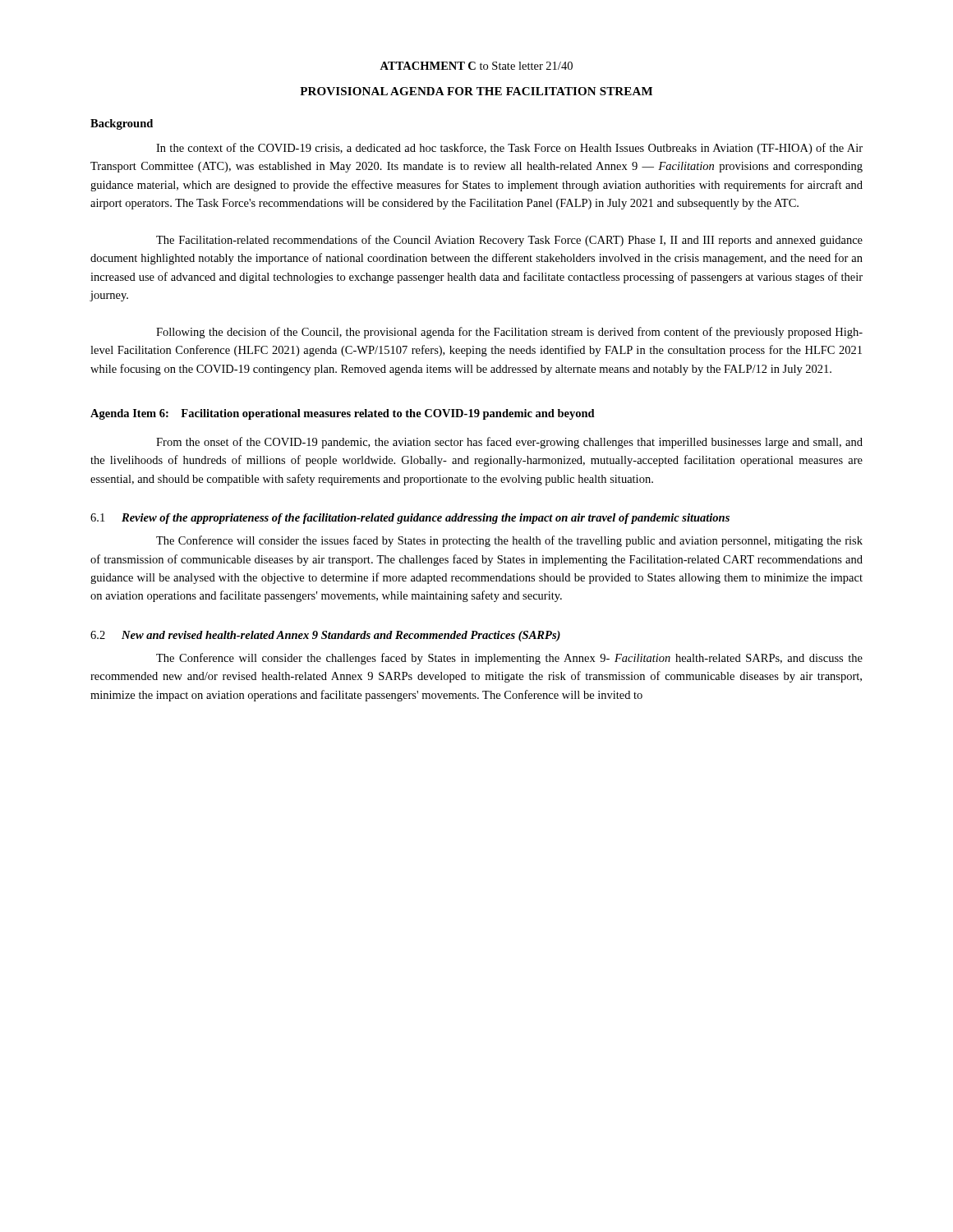Point to the section header beginning "6.1 Review of"
Image resolution: width=953 pixels, height=1232 pixels.
tap(410, 518)
